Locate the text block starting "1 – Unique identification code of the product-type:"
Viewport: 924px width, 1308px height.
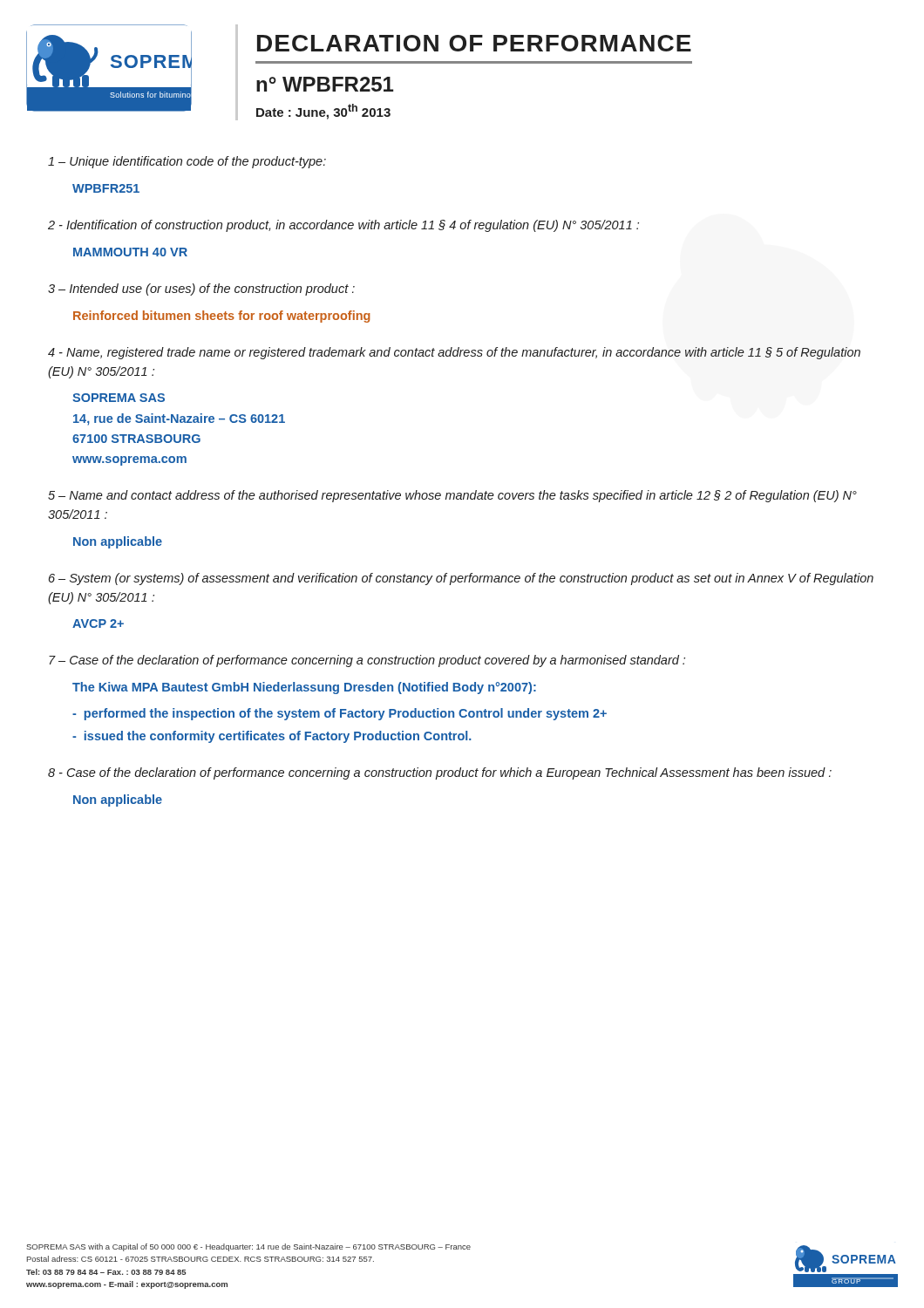[187, 161]
